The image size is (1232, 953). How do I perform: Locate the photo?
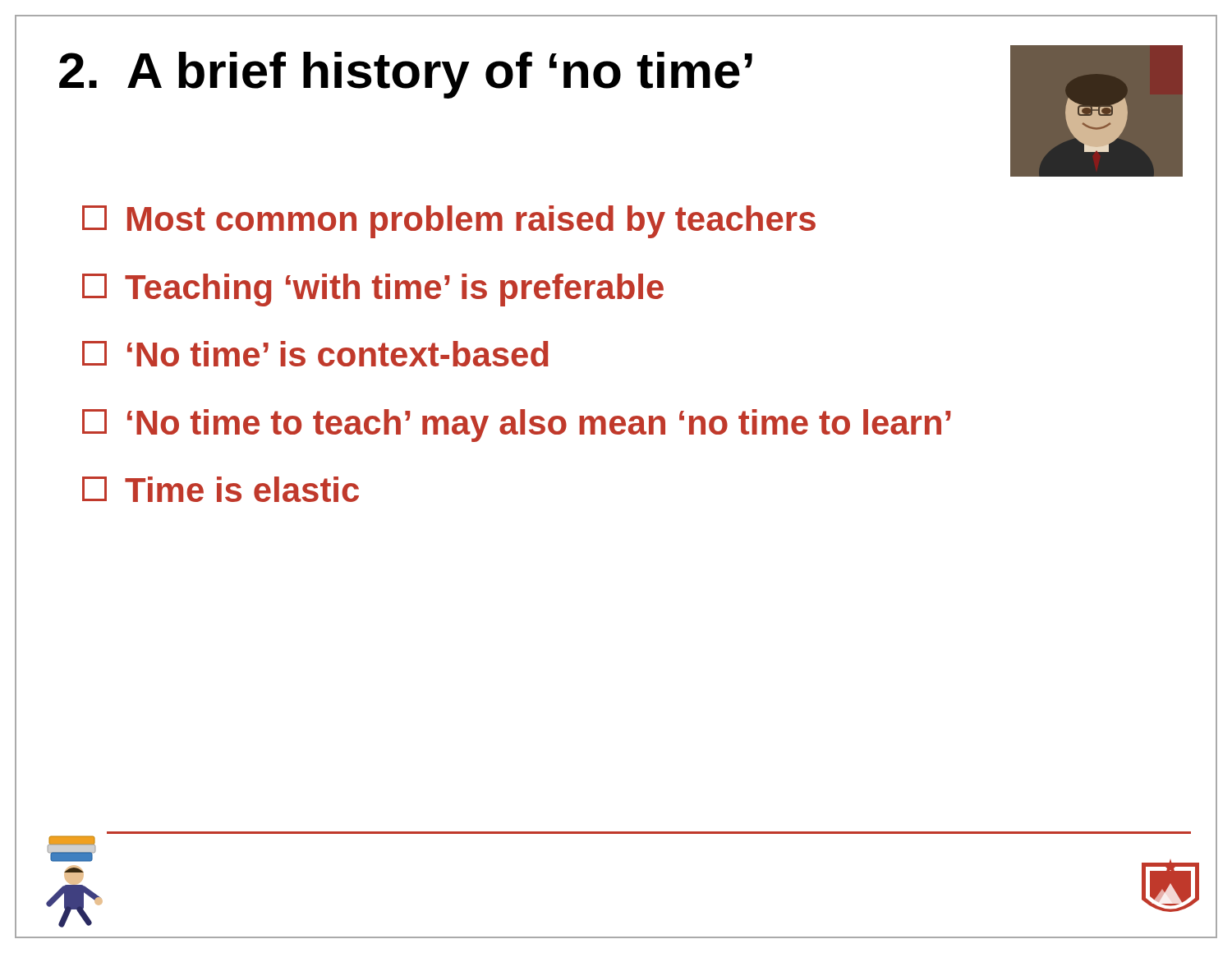tap(1096, 111)
